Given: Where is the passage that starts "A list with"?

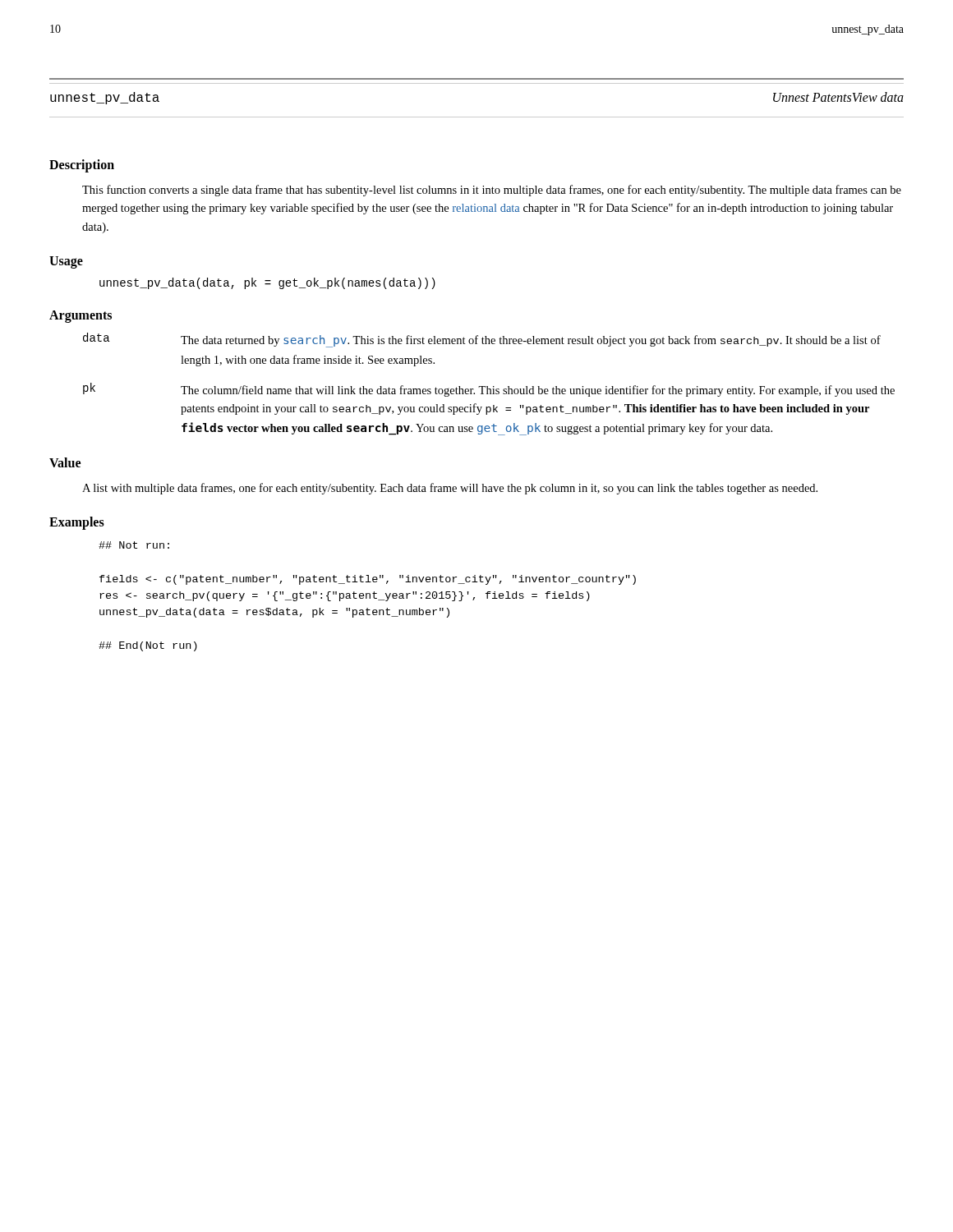Looking at the screenshot, I should point(450,488).
